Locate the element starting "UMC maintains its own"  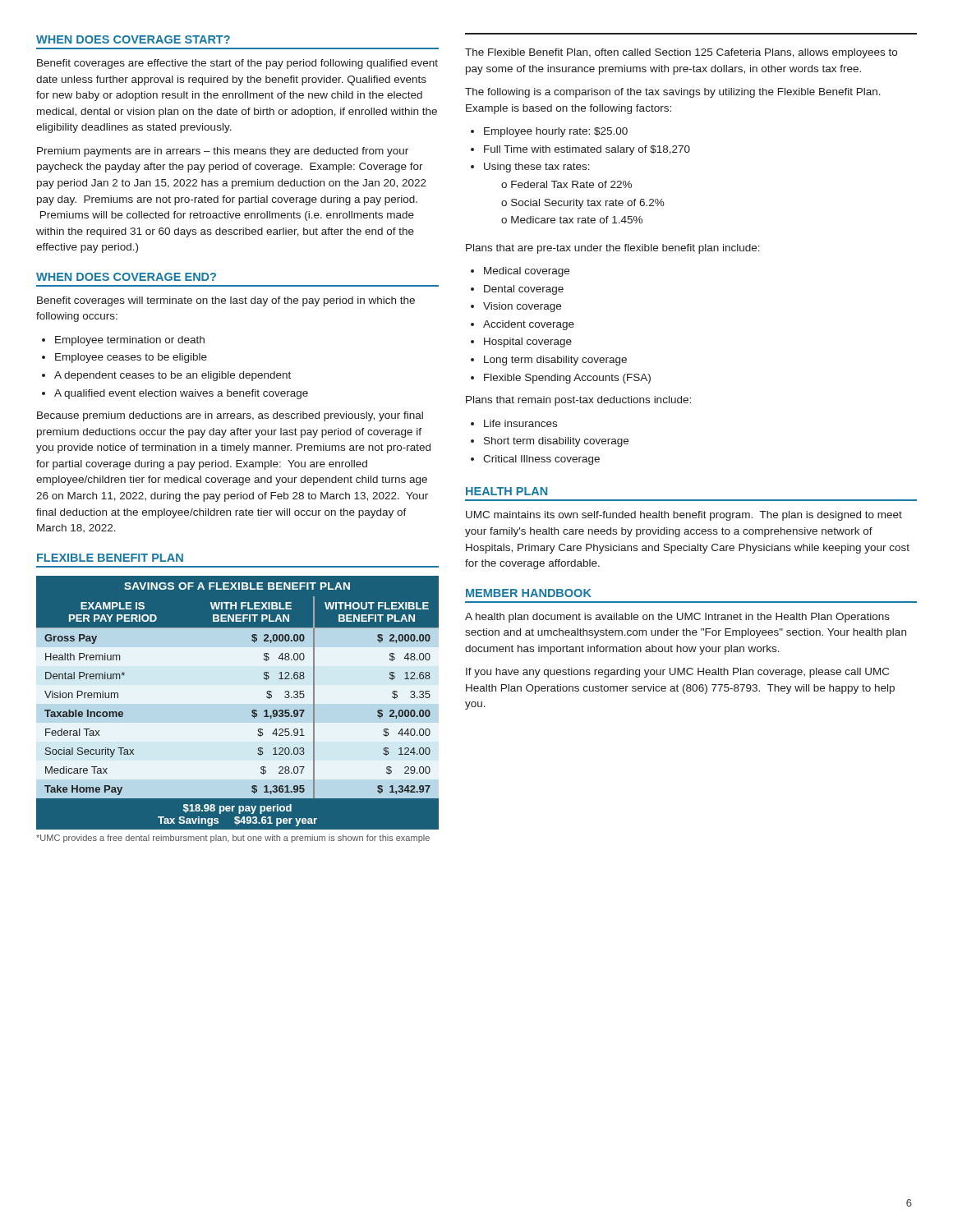pos(687,539)
